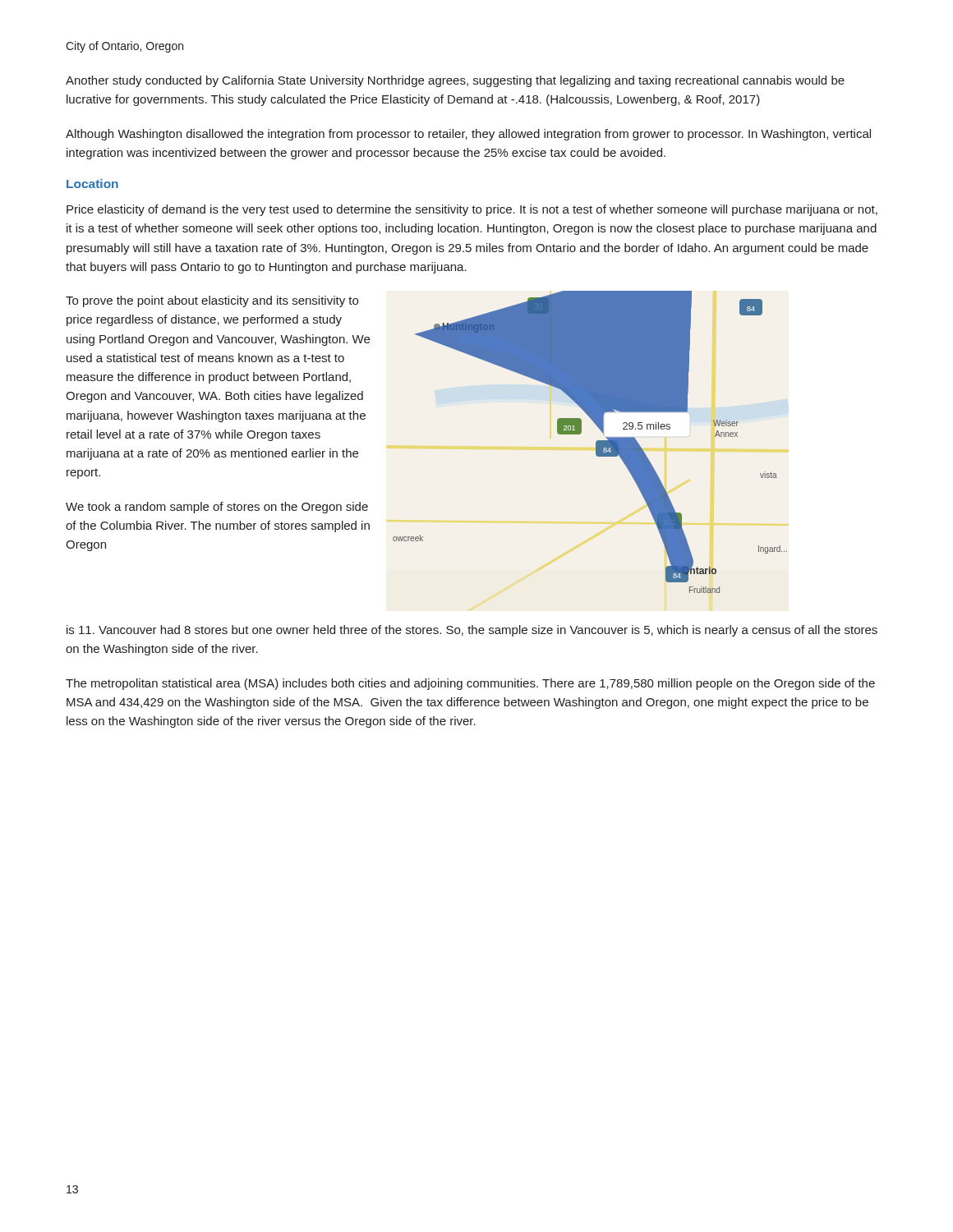The image size is (953, 1232).
Task: Select the text block that says "The metropolitan statistical"
Action: pyautogui.click(x=470, y=702)
